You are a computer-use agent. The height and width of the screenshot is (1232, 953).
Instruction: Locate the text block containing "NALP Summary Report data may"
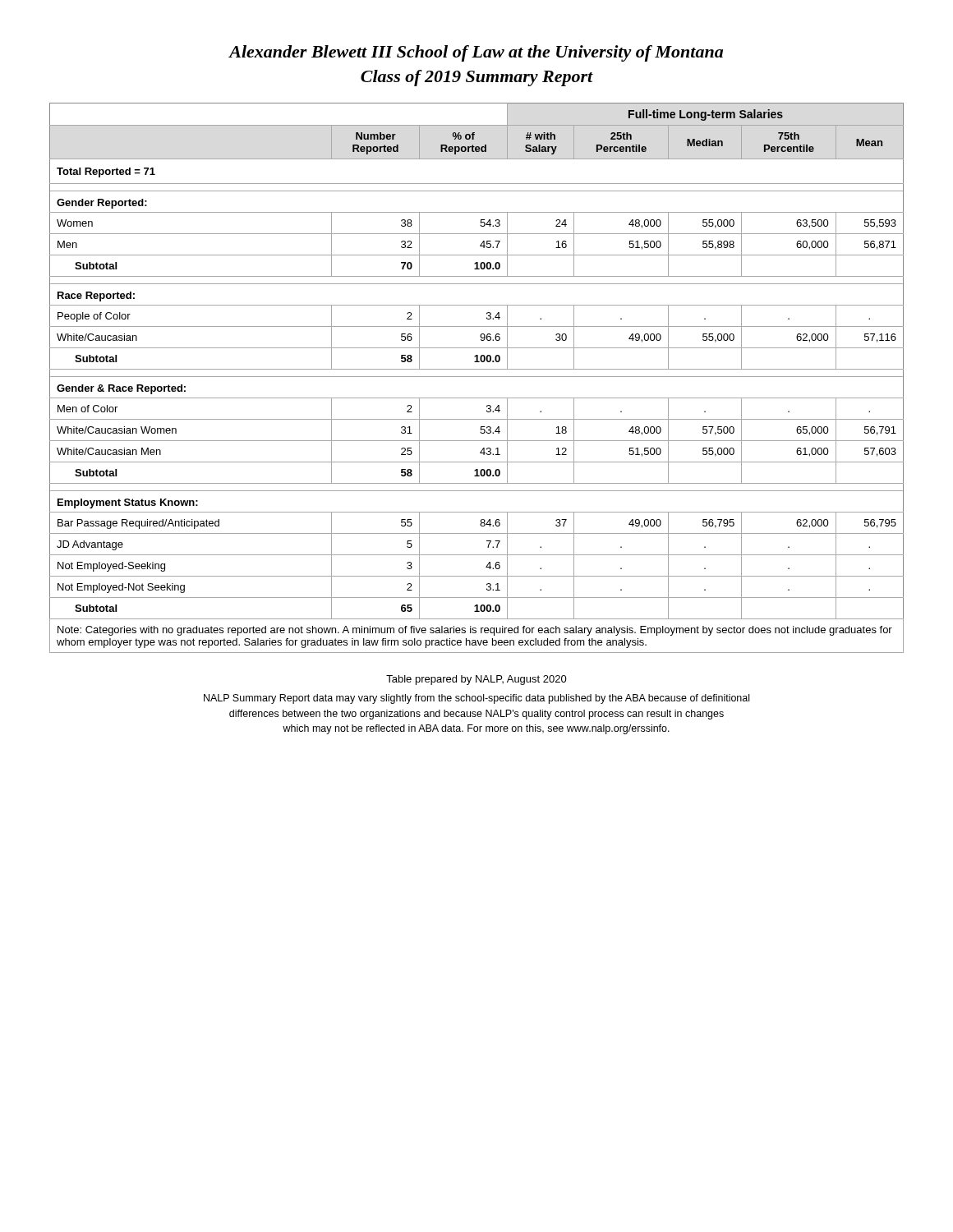coord(476,713)
